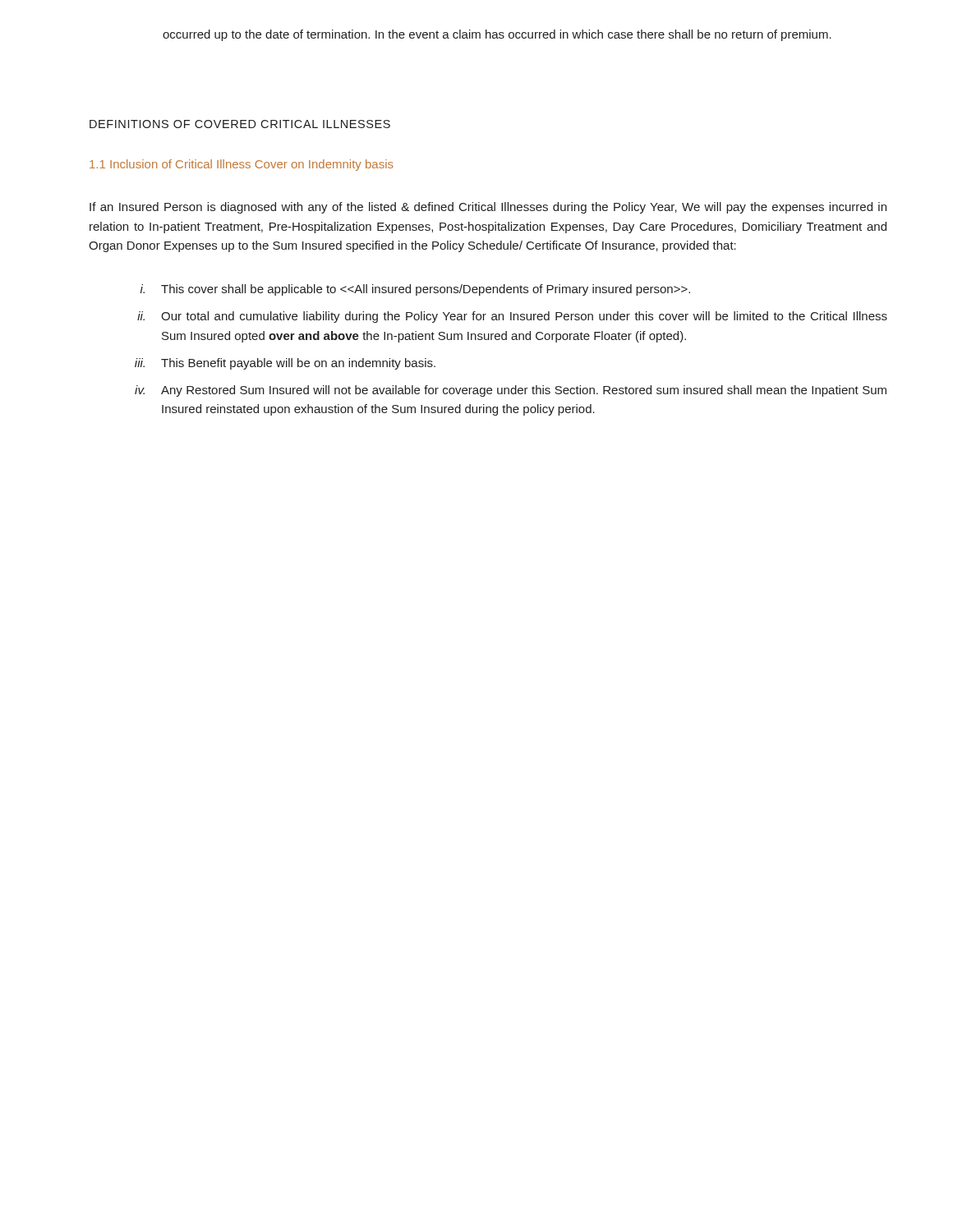This screenshot has width=953, height=1232.
Task: Find the block on this page that starts "i. This cover shall"
Action: pyautogui.click(x=492, y=289)
